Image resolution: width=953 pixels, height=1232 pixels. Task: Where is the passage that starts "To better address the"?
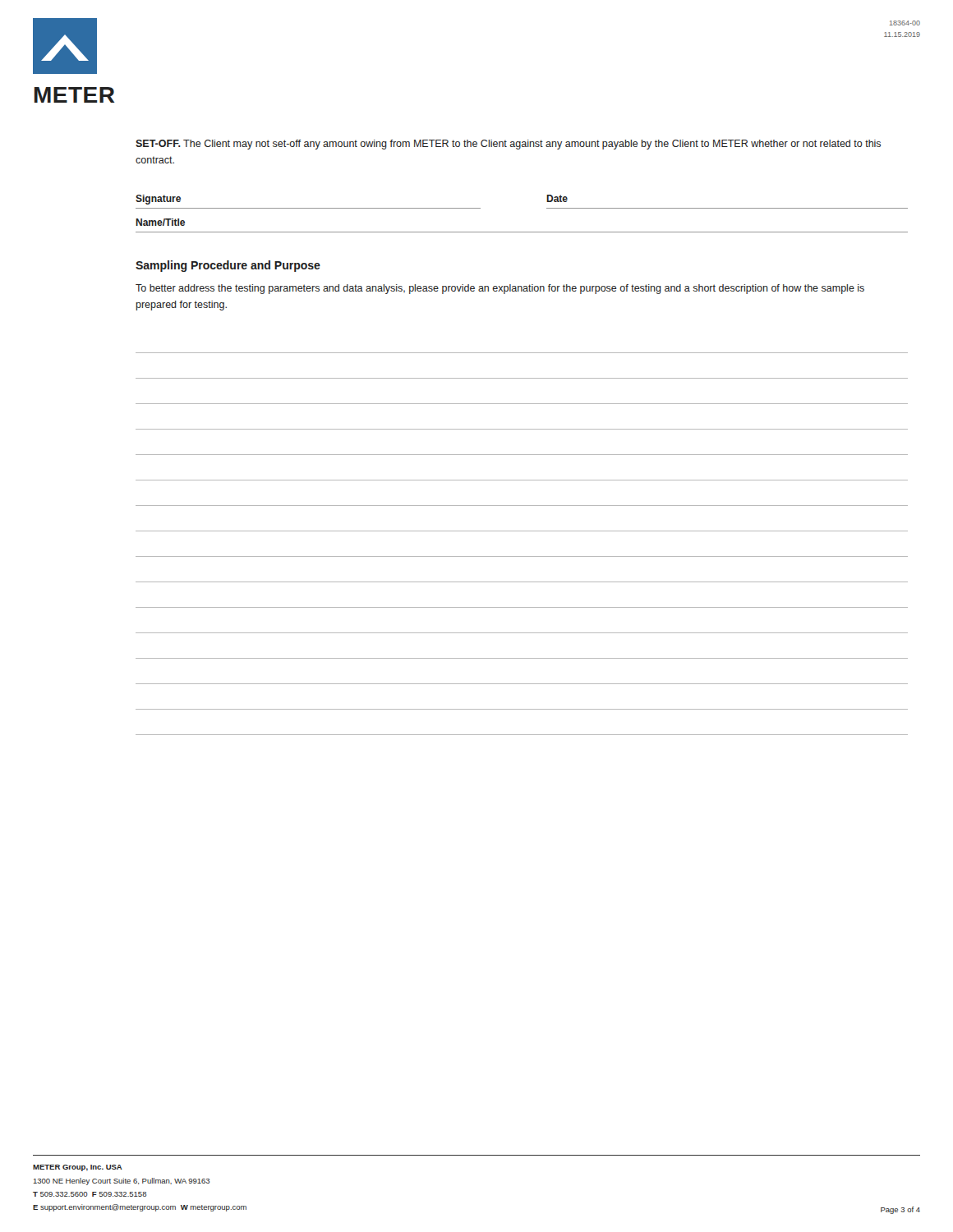click(500, 296)
